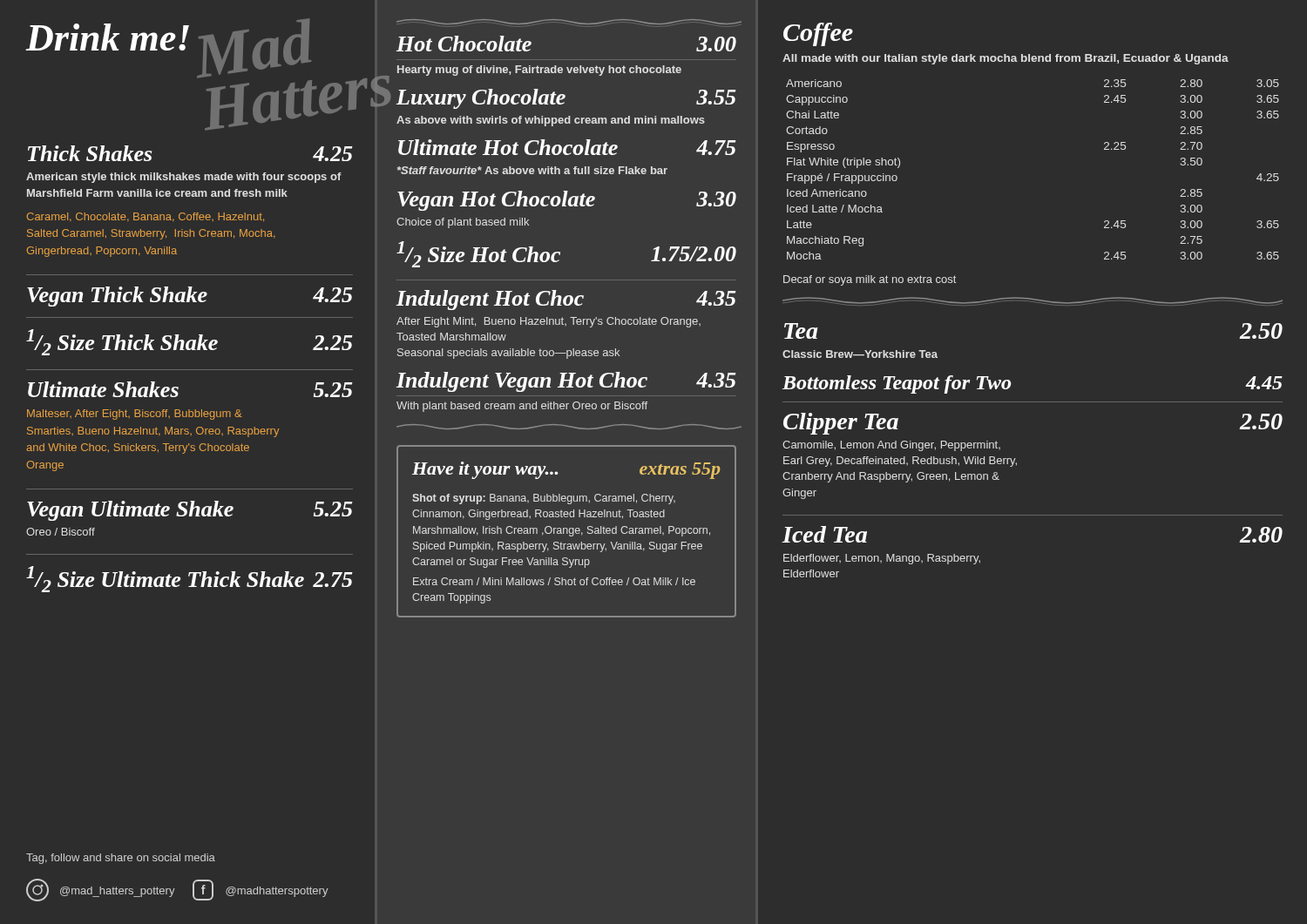Find the text block that says "American style thick milkshakes"
The image size is (1307, 924).
[x=190, y=185]
